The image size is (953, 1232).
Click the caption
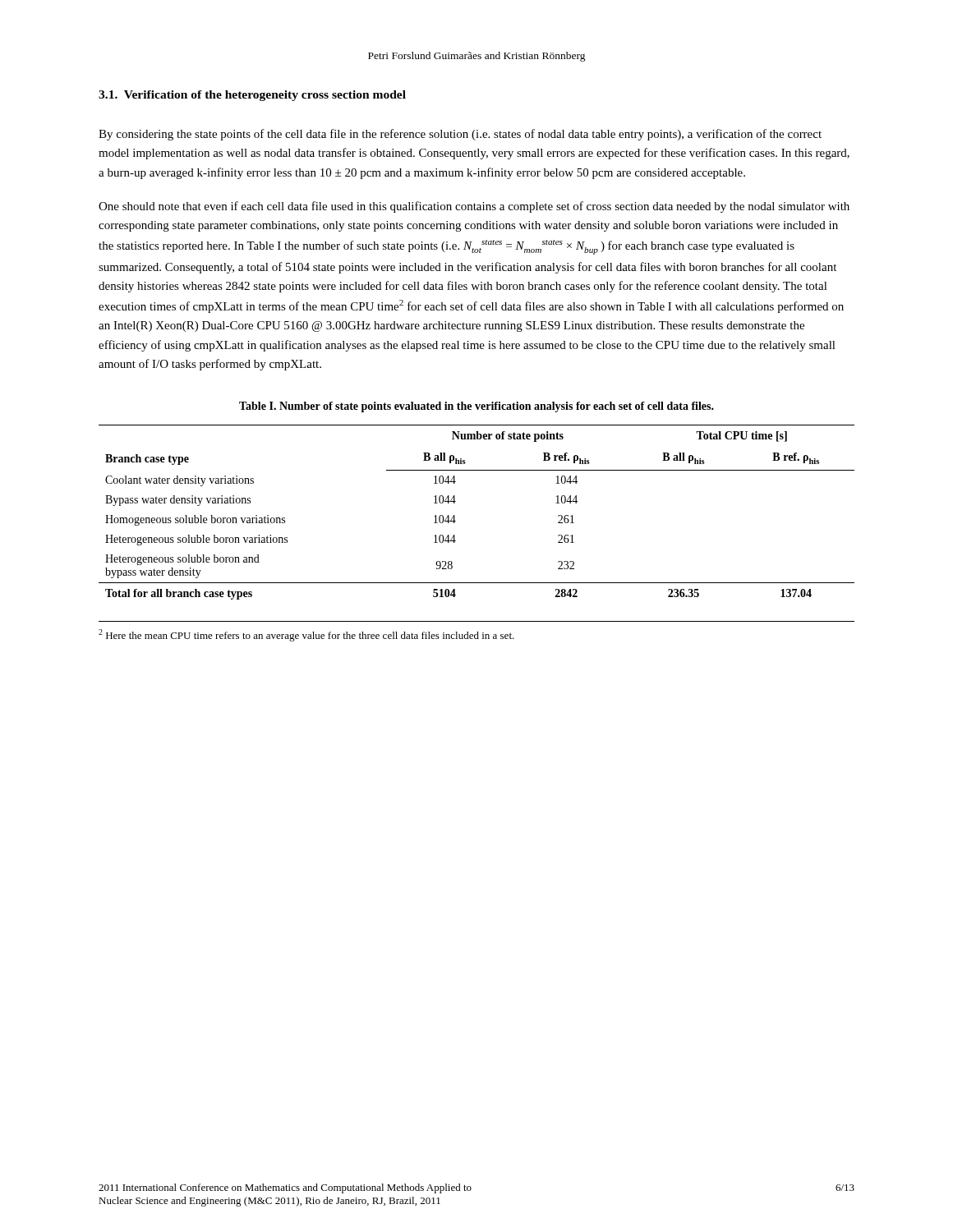click(476, 406)
